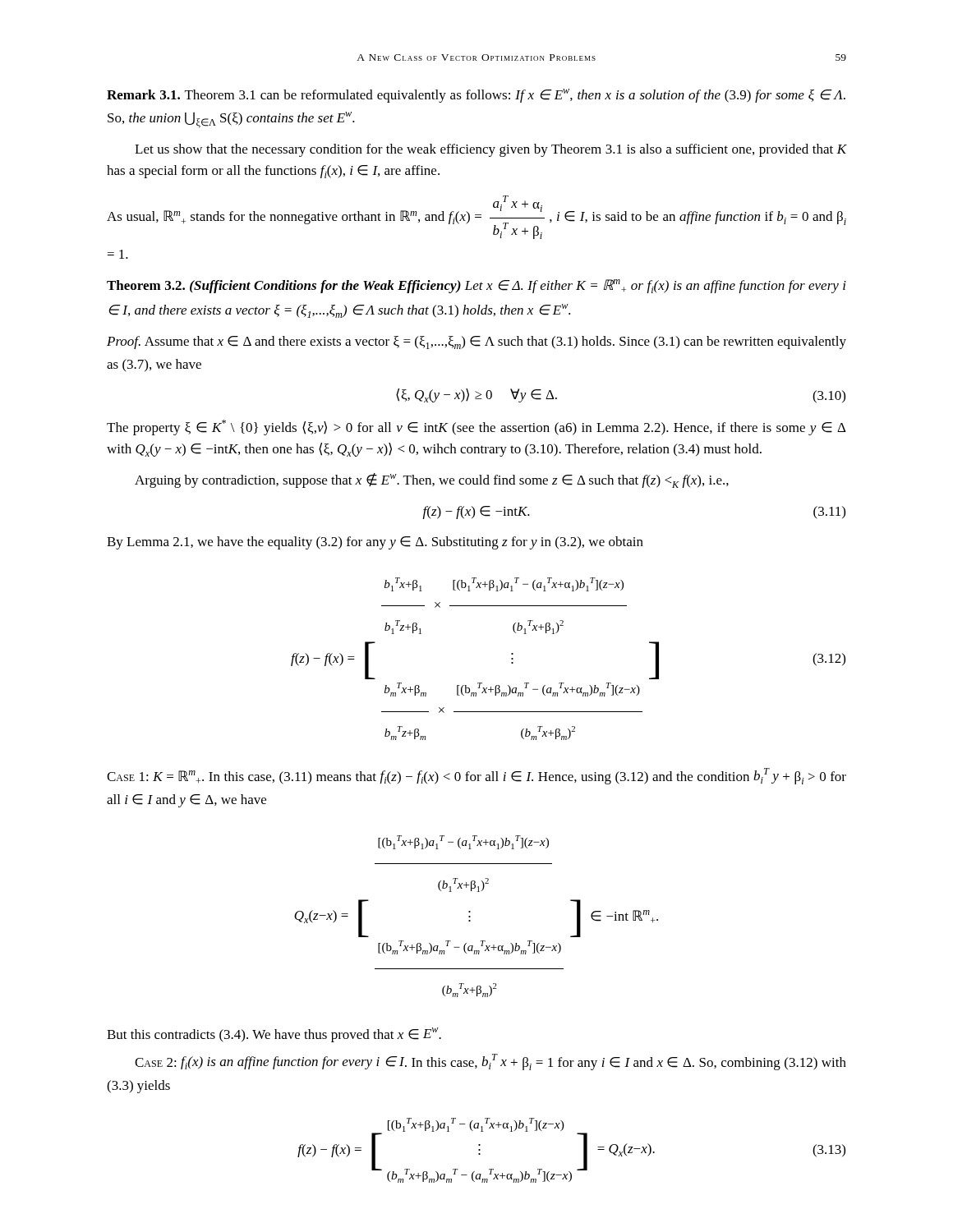This screenshot has height=1232, width=953.
Task: Find the text block starting "f(z) − f(x) = [ [(b1Tx+β1)a1T"
Action: pos(572,1150)
